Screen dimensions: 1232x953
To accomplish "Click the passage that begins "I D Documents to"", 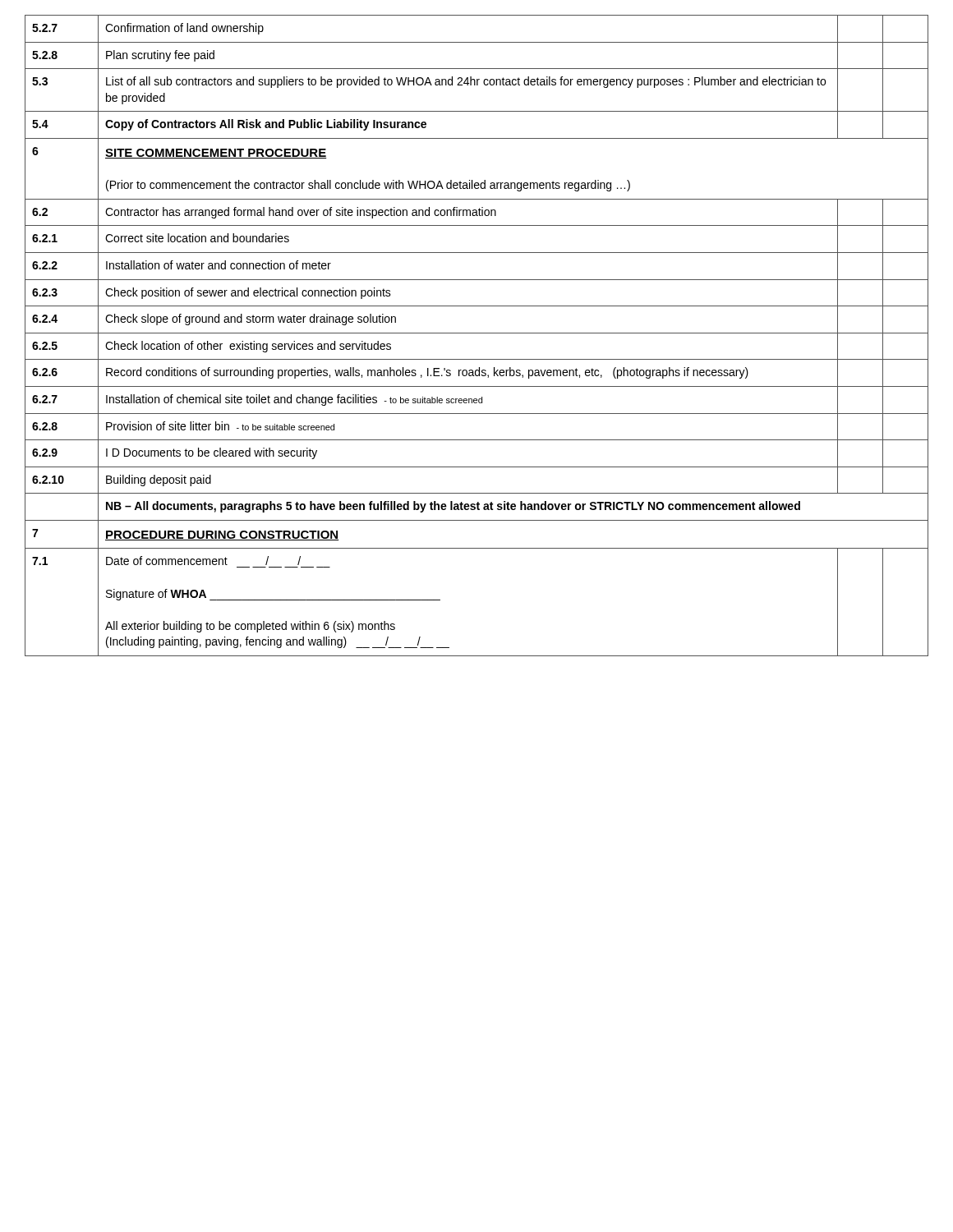I will (211, 453).
